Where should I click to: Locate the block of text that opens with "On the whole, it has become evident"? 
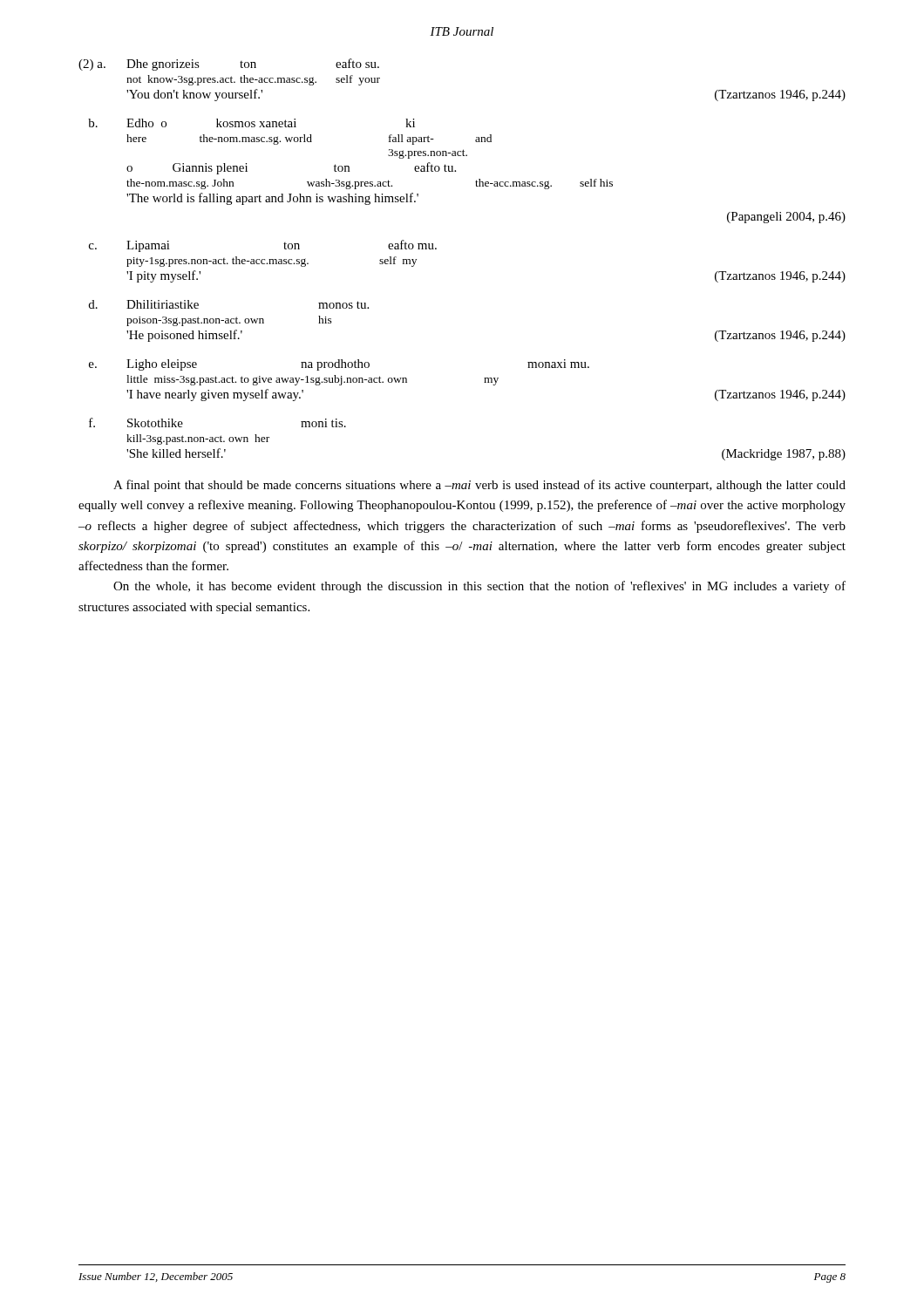tap(462, 596)
